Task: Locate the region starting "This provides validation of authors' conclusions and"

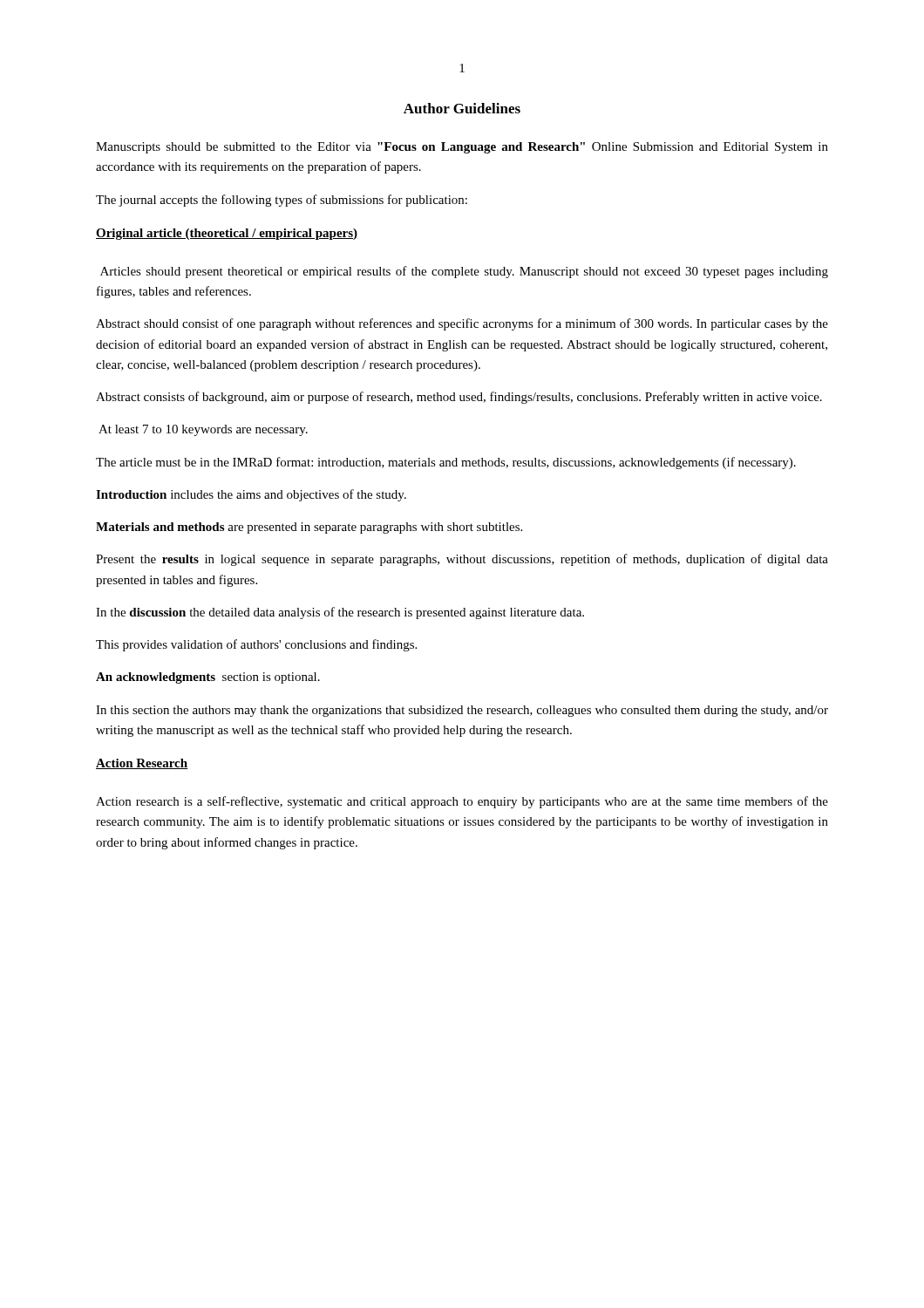Action: point(257,644)
